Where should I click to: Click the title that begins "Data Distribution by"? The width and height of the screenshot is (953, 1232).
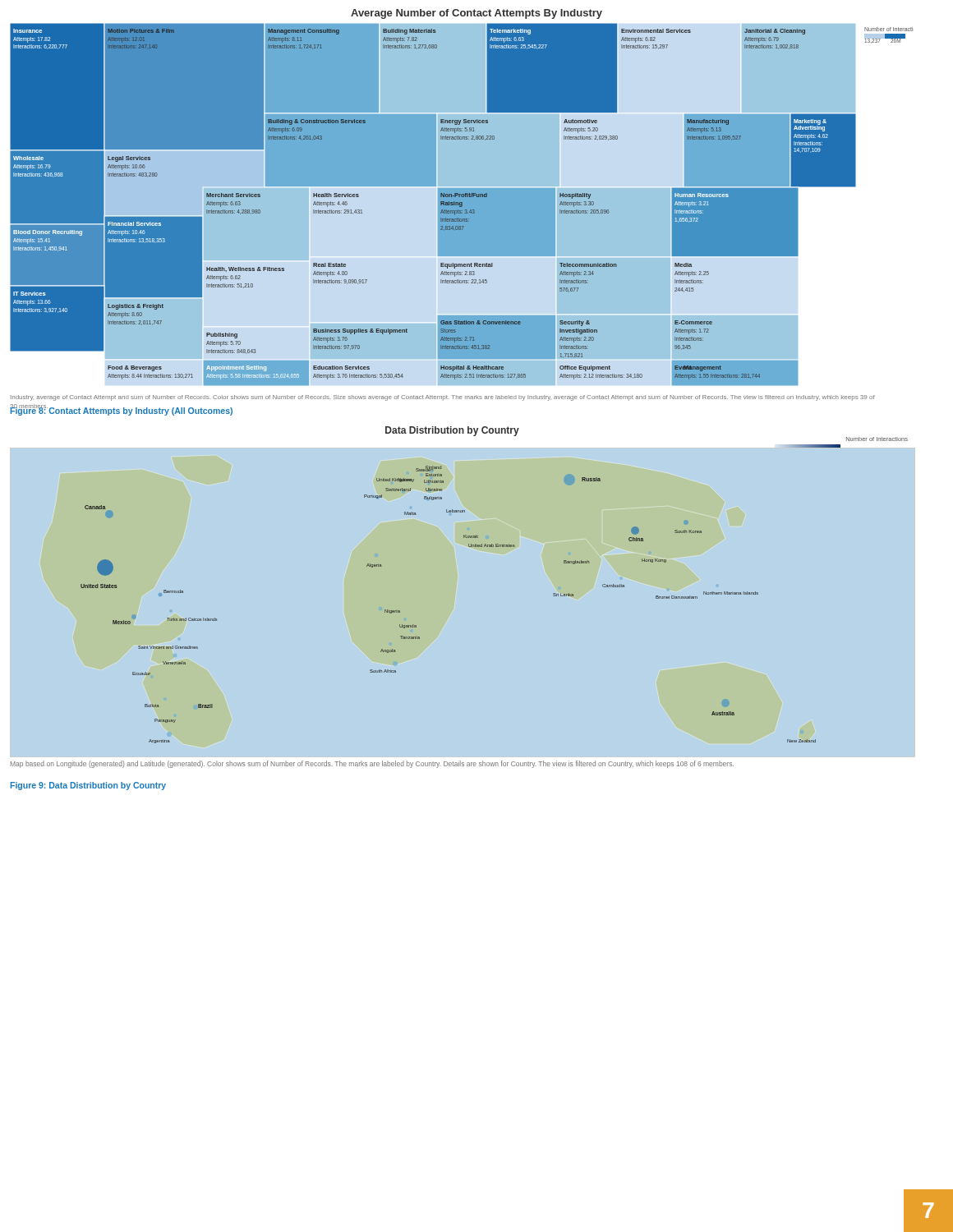click(x=452, y=430)
